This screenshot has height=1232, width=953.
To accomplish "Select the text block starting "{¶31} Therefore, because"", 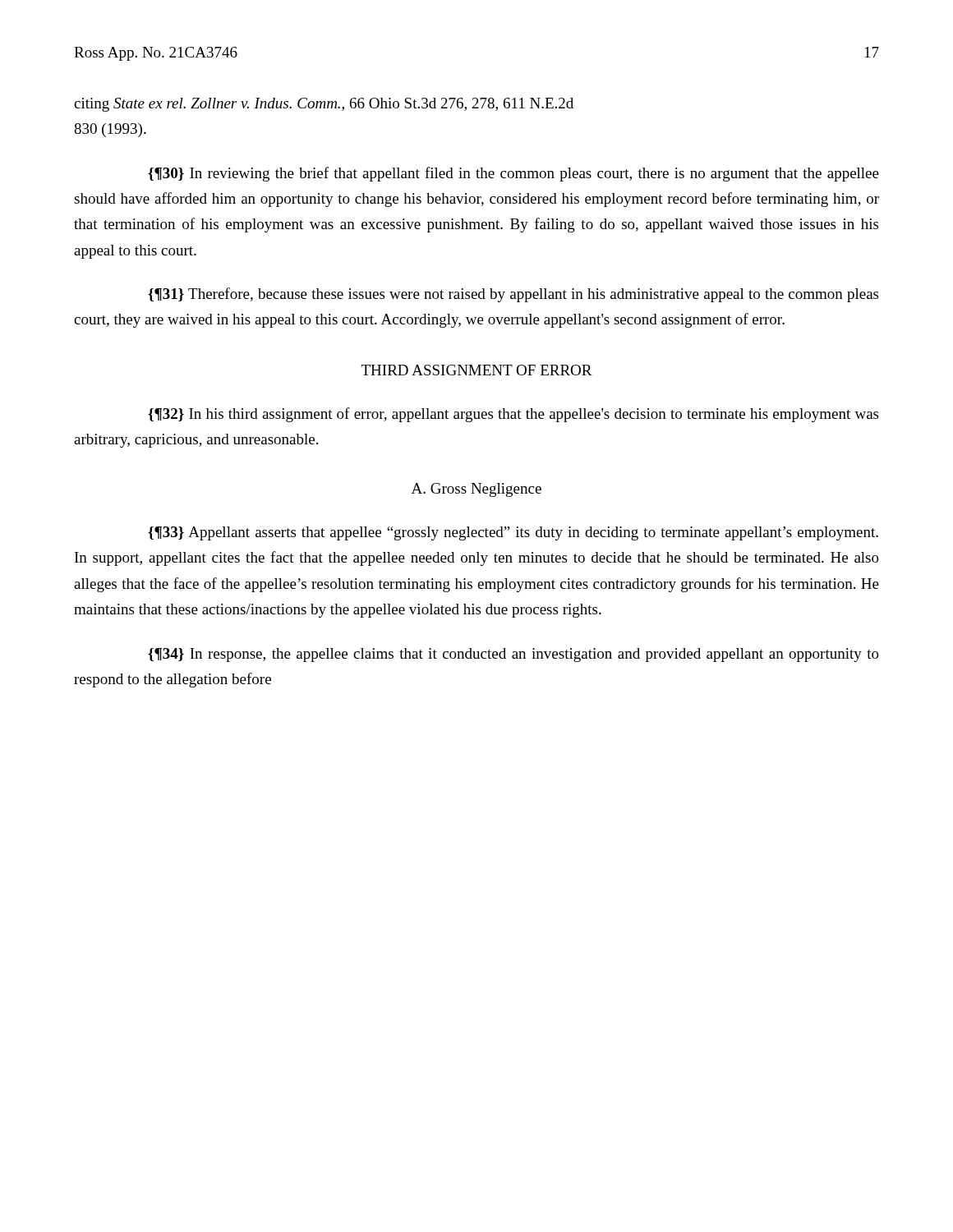I will (x=476, y=307).
